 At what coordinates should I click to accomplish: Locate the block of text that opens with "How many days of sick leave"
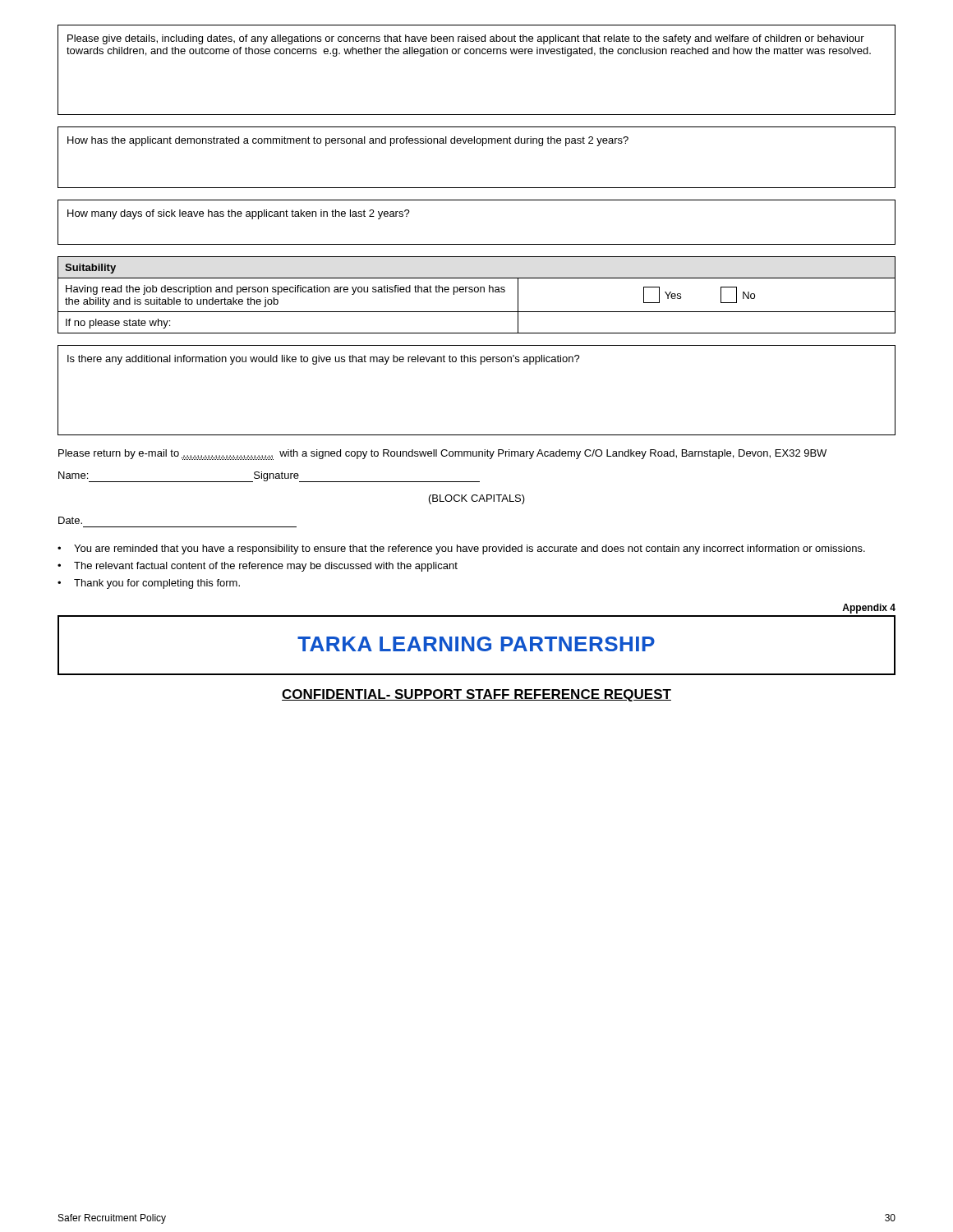coord(238,213)
